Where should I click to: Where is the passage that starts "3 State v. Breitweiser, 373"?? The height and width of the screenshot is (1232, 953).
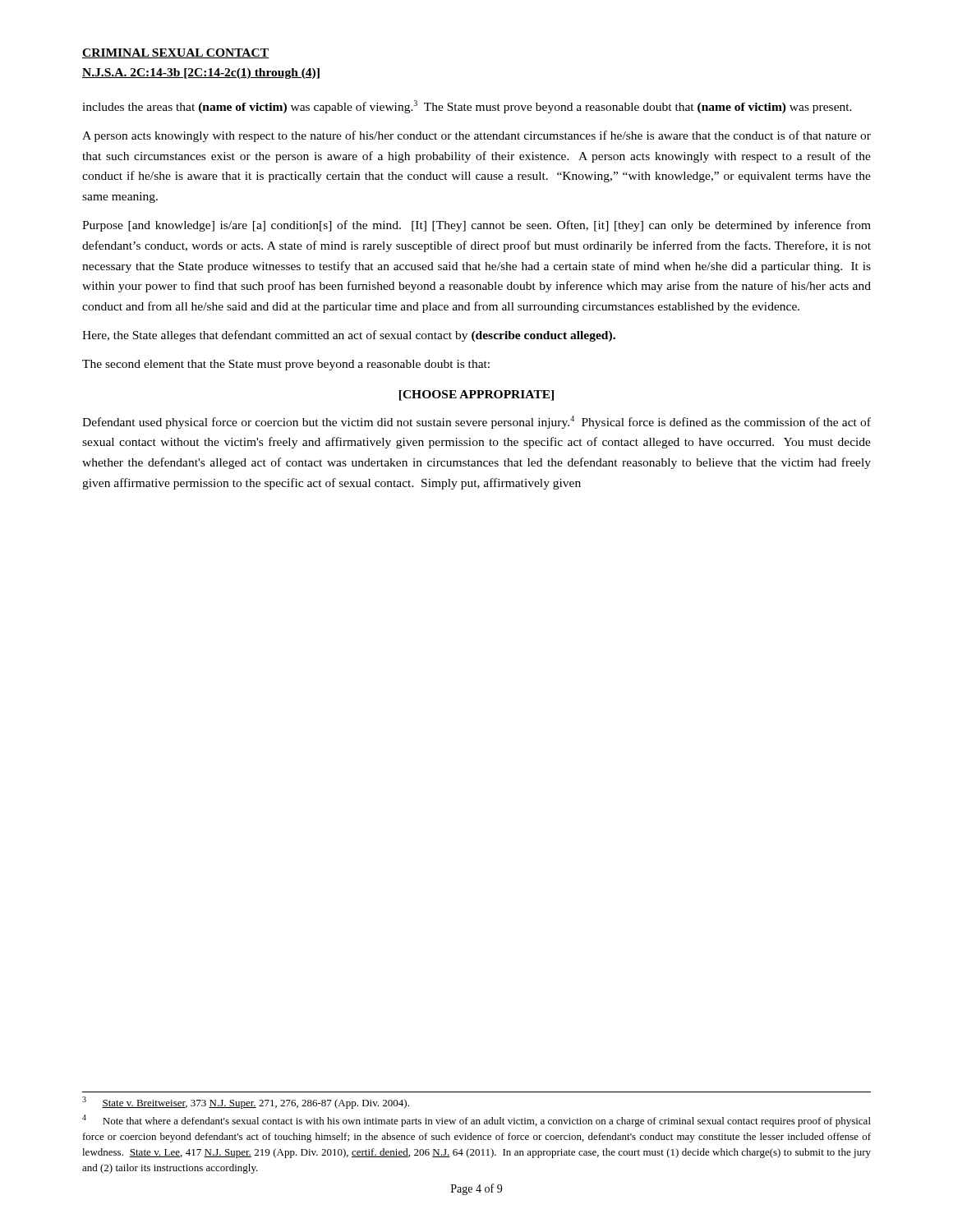(476, 1146)
